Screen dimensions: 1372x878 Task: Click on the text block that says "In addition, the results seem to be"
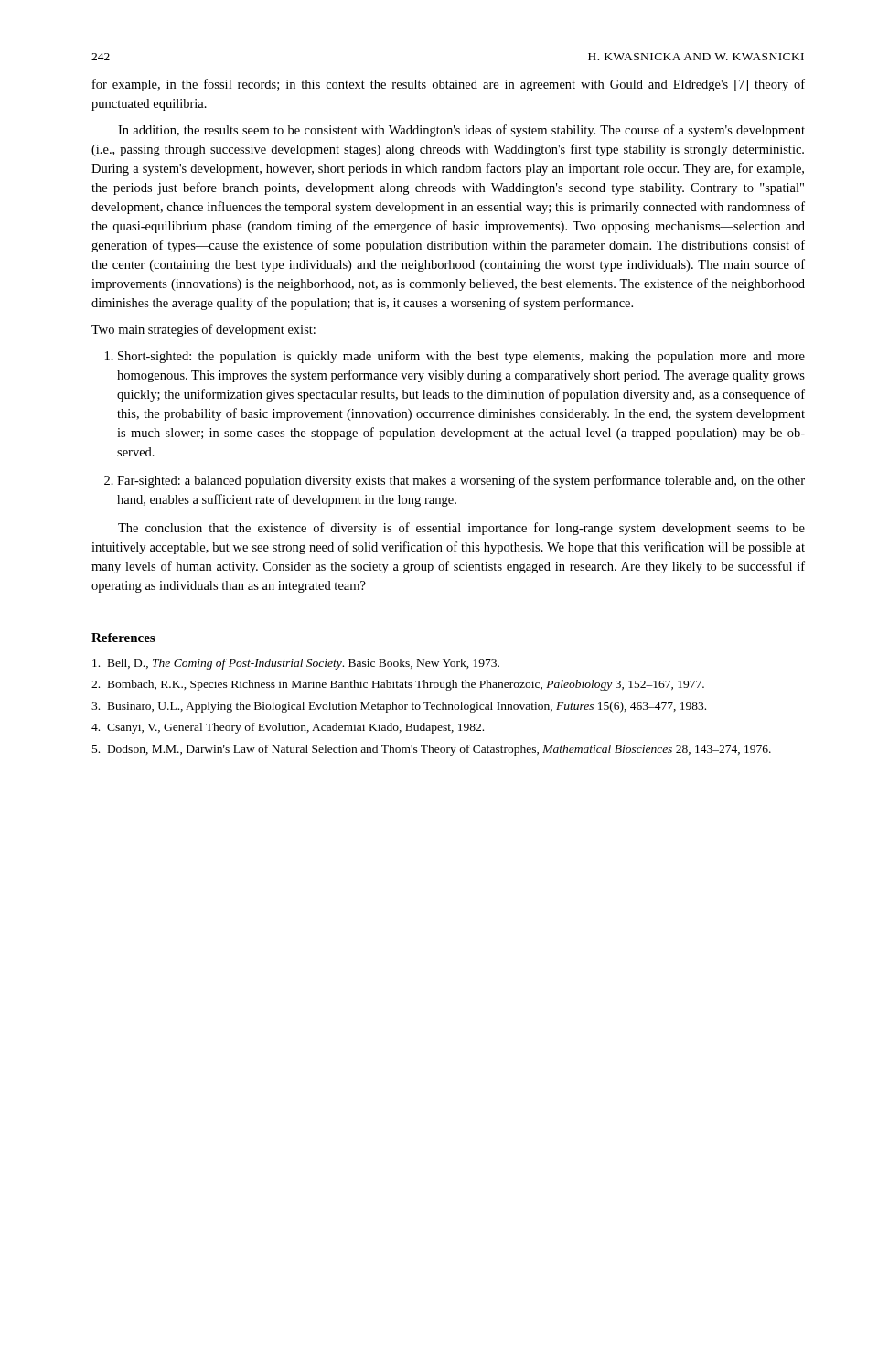point(448,216)
